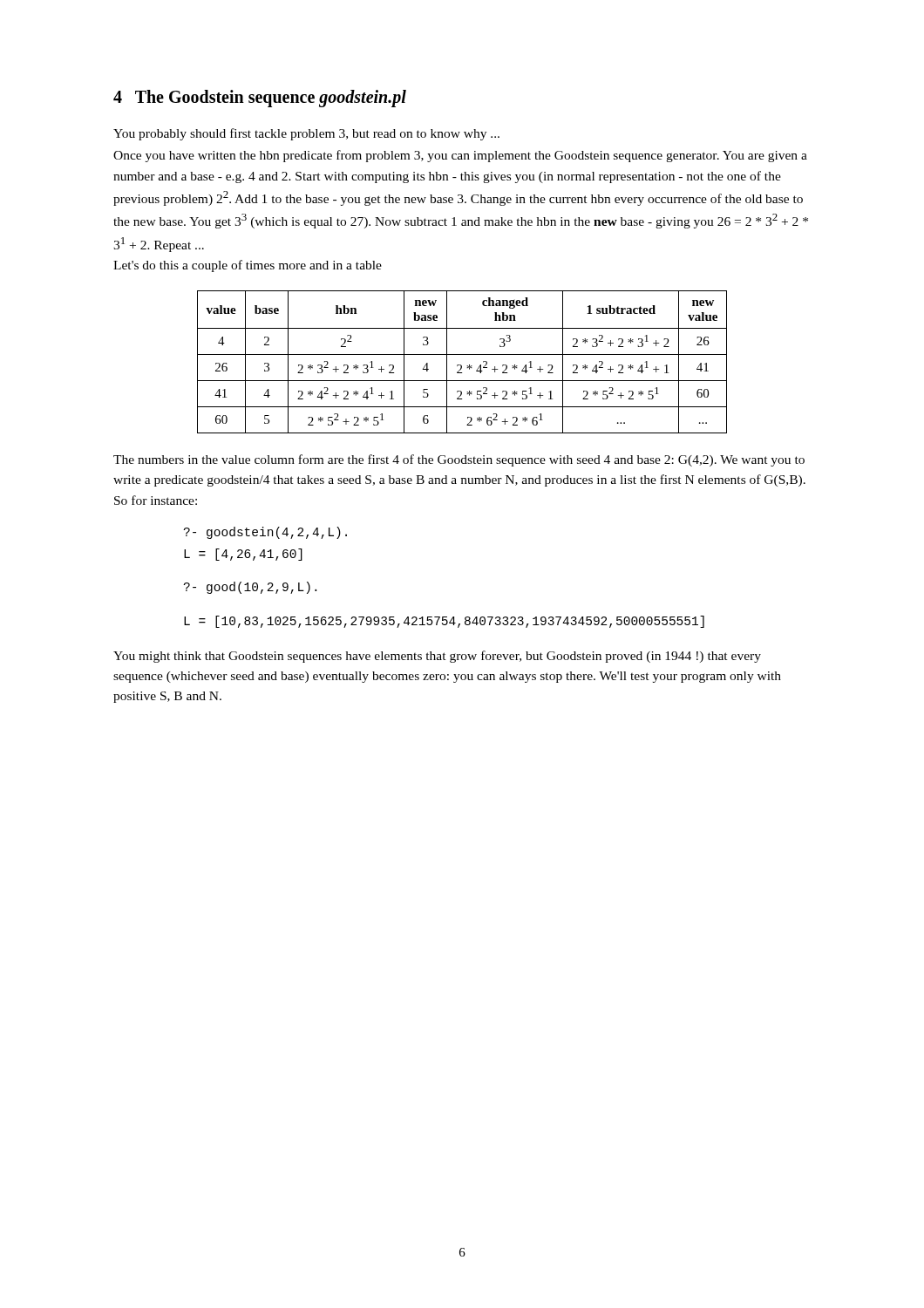This screenshot has width=924, height=1308.
Task: Select the text block starting "L = [10,83,1025,15625,279935,4215754,84073323,1937434592,50000555551]"
Action: 445,622
